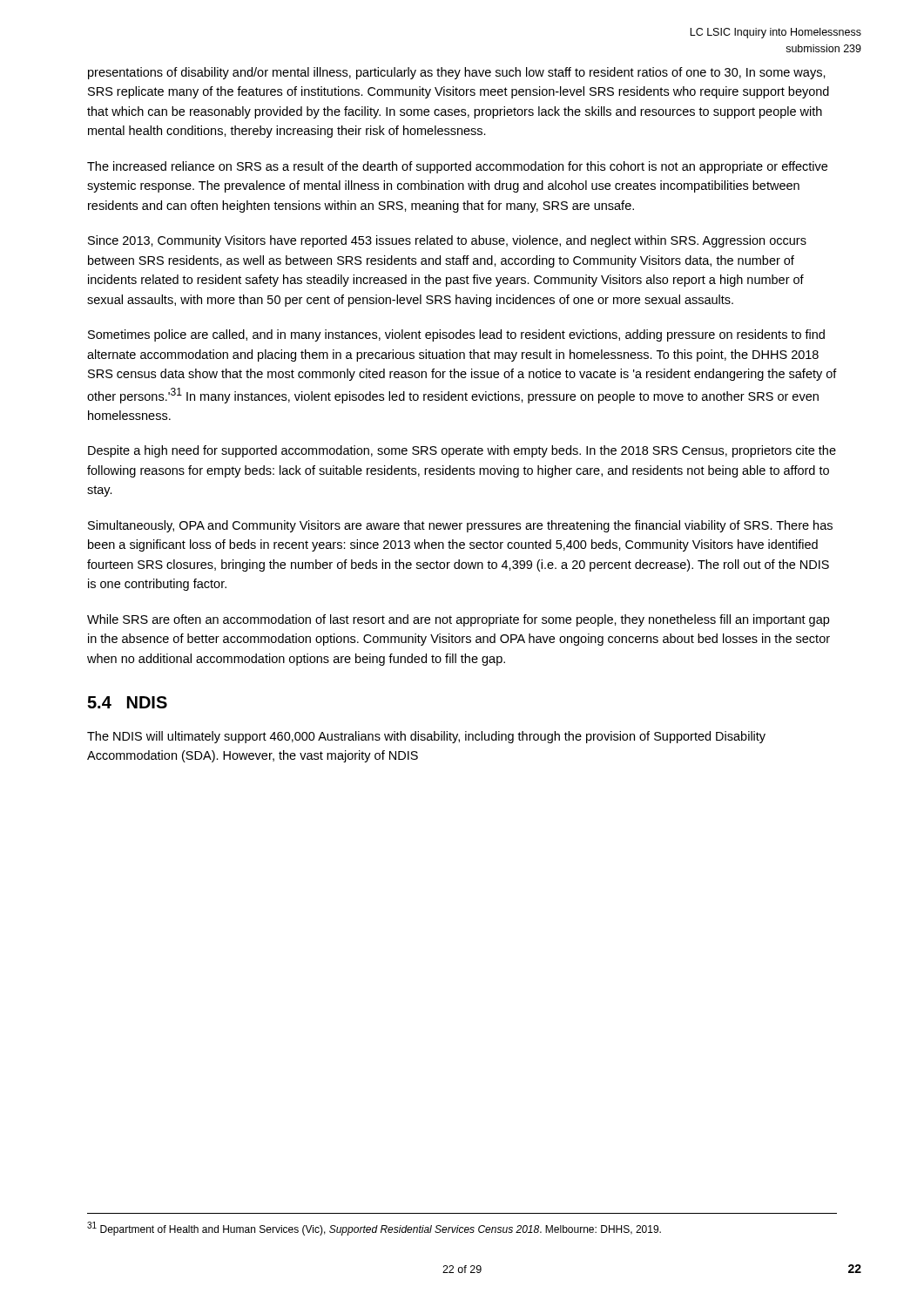Locate the text starting "The increased reliance on"
This screenshot has height=1307, width=924.
[458, 186]
